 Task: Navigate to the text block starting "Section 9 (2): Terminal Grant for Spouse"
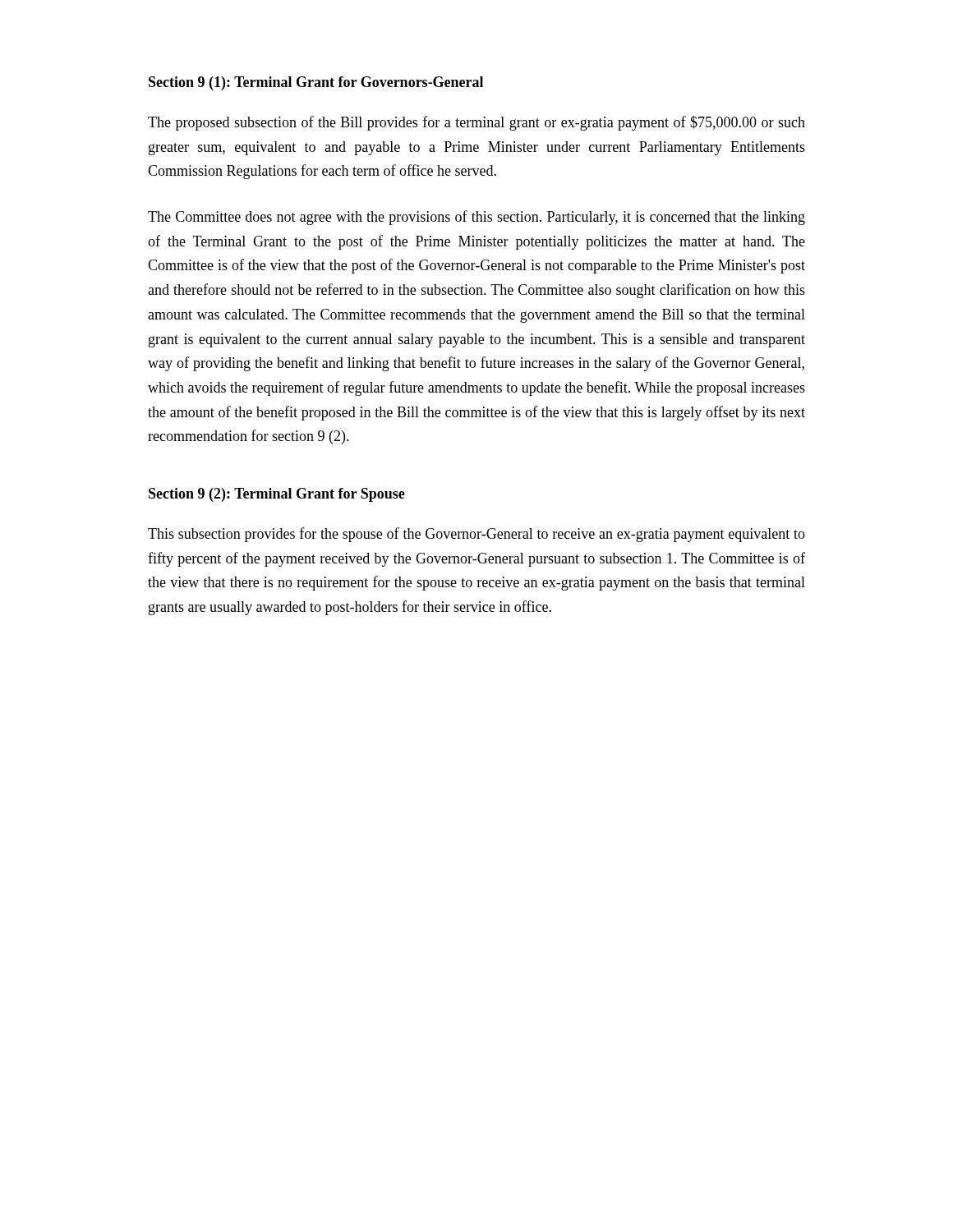(x=276, y=494)
